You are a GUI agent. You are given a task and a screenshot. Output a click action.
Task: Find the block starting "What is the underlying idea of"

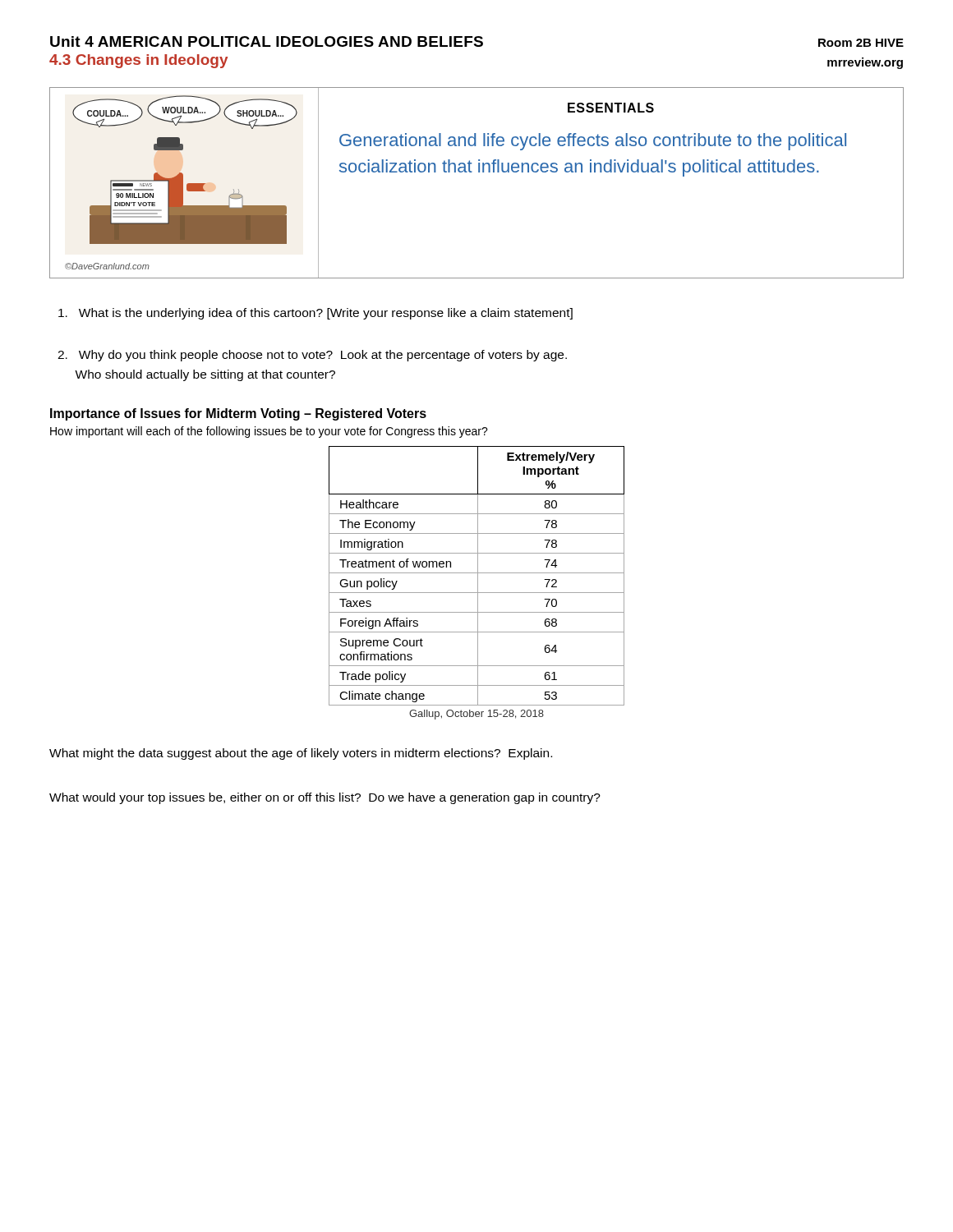(x=481, y=313)
